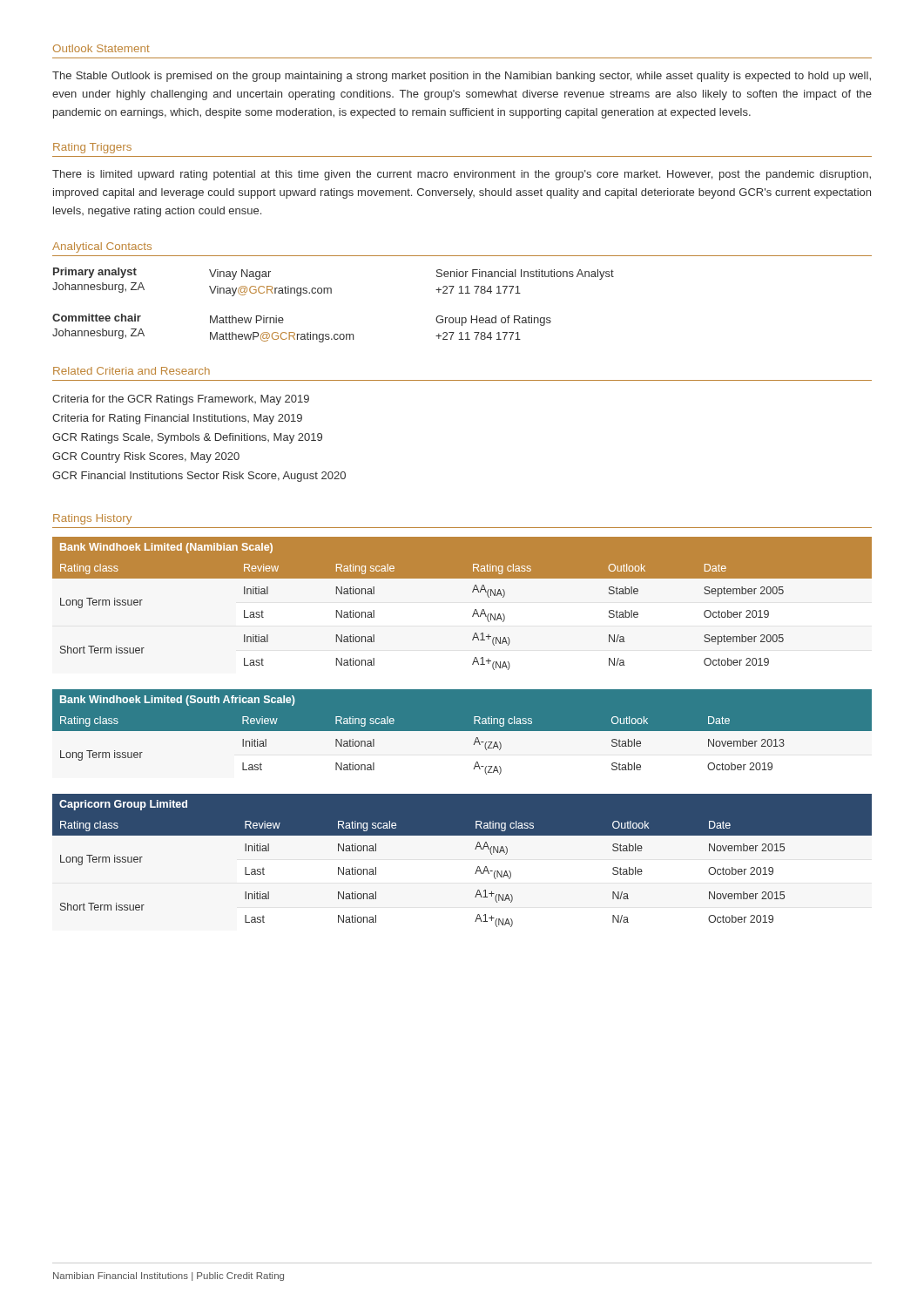
Task: Click on the block starting "GCR Ratings Scale, Symbols & Definitions, May 2019"
Action: tap(188, 437)
